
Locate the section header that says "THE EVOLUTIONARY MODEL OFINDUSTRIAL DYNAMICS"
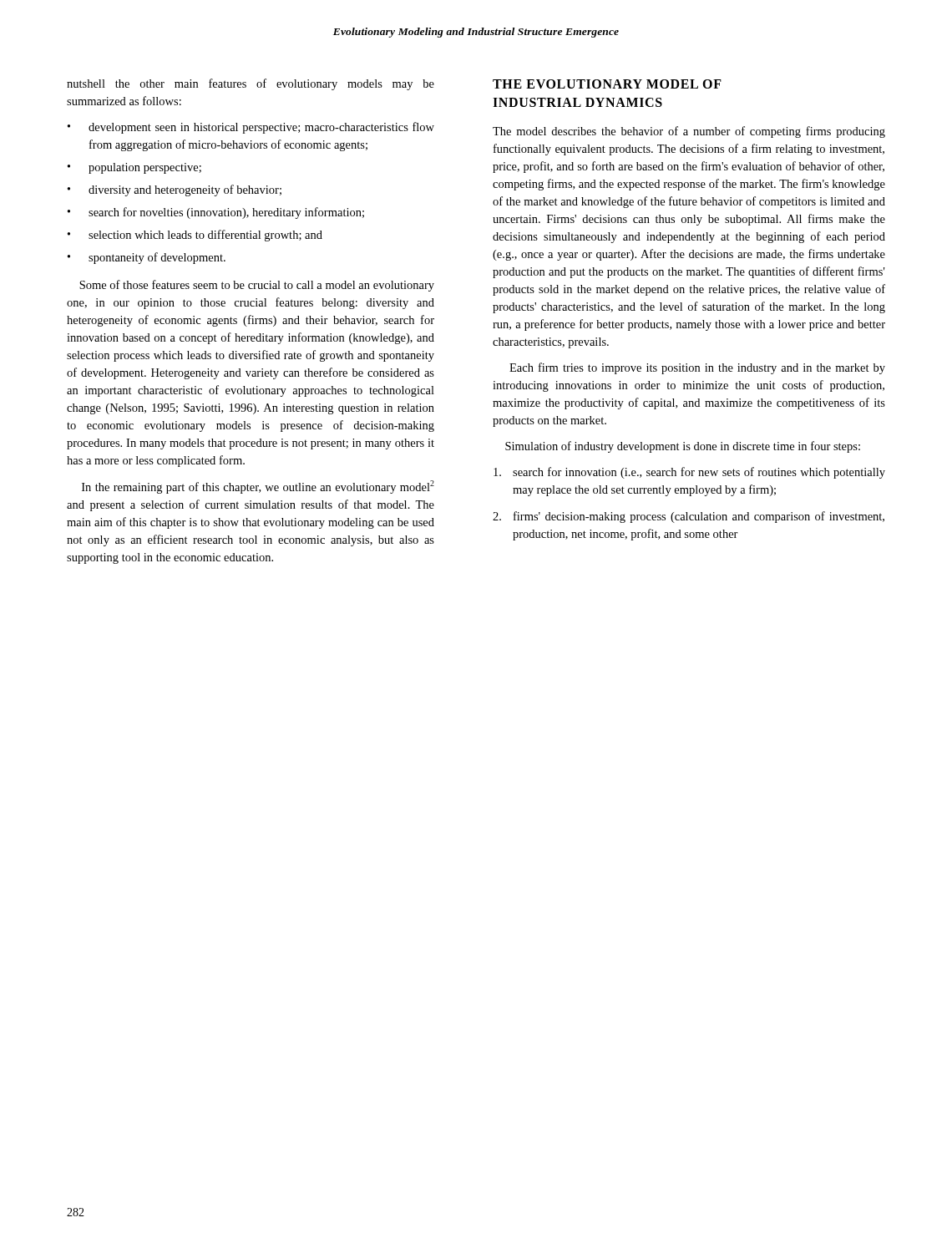689,93
